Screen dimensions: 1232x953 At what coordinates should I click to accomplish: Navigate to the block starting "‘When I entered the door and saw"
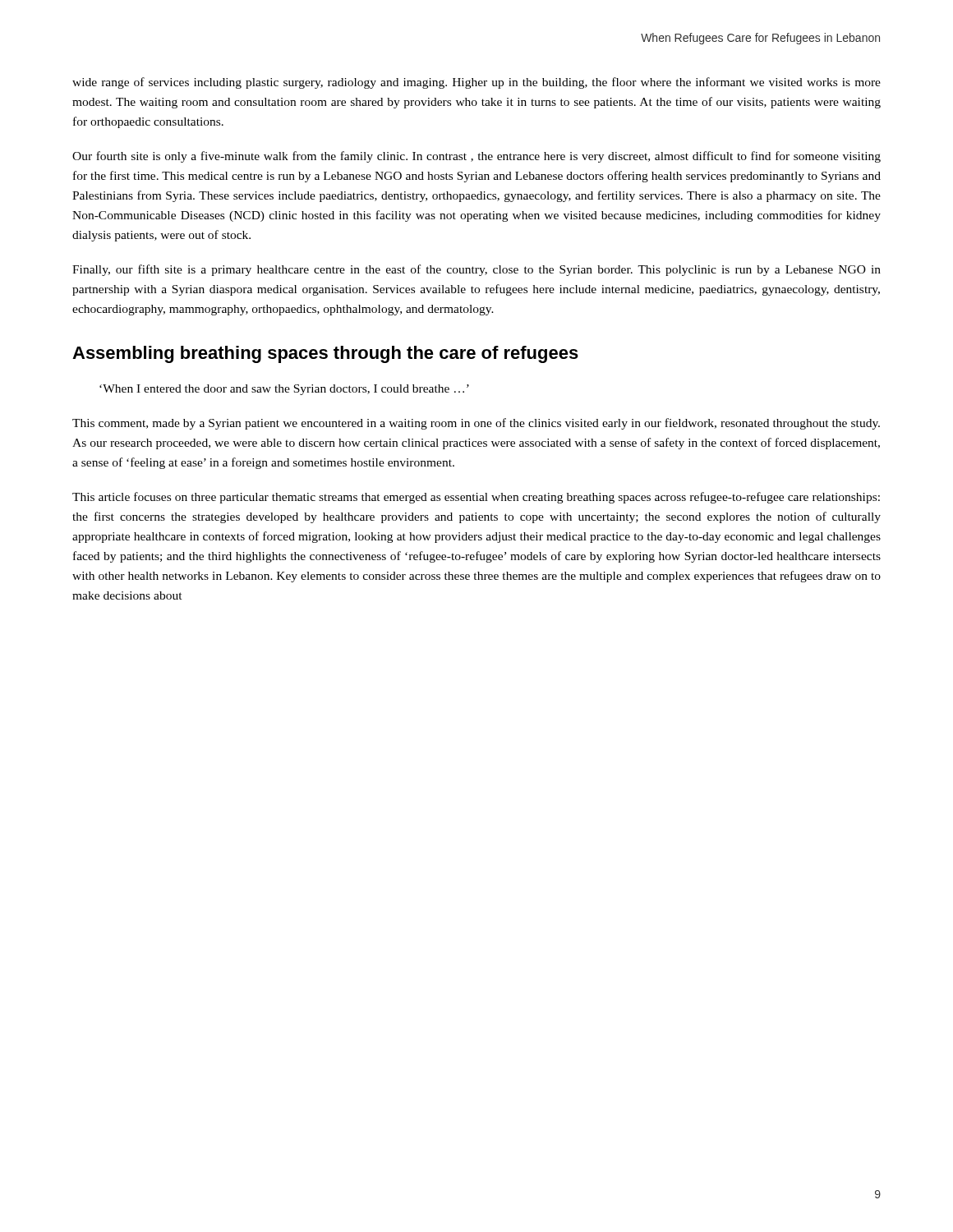click(x=284, y=388)
